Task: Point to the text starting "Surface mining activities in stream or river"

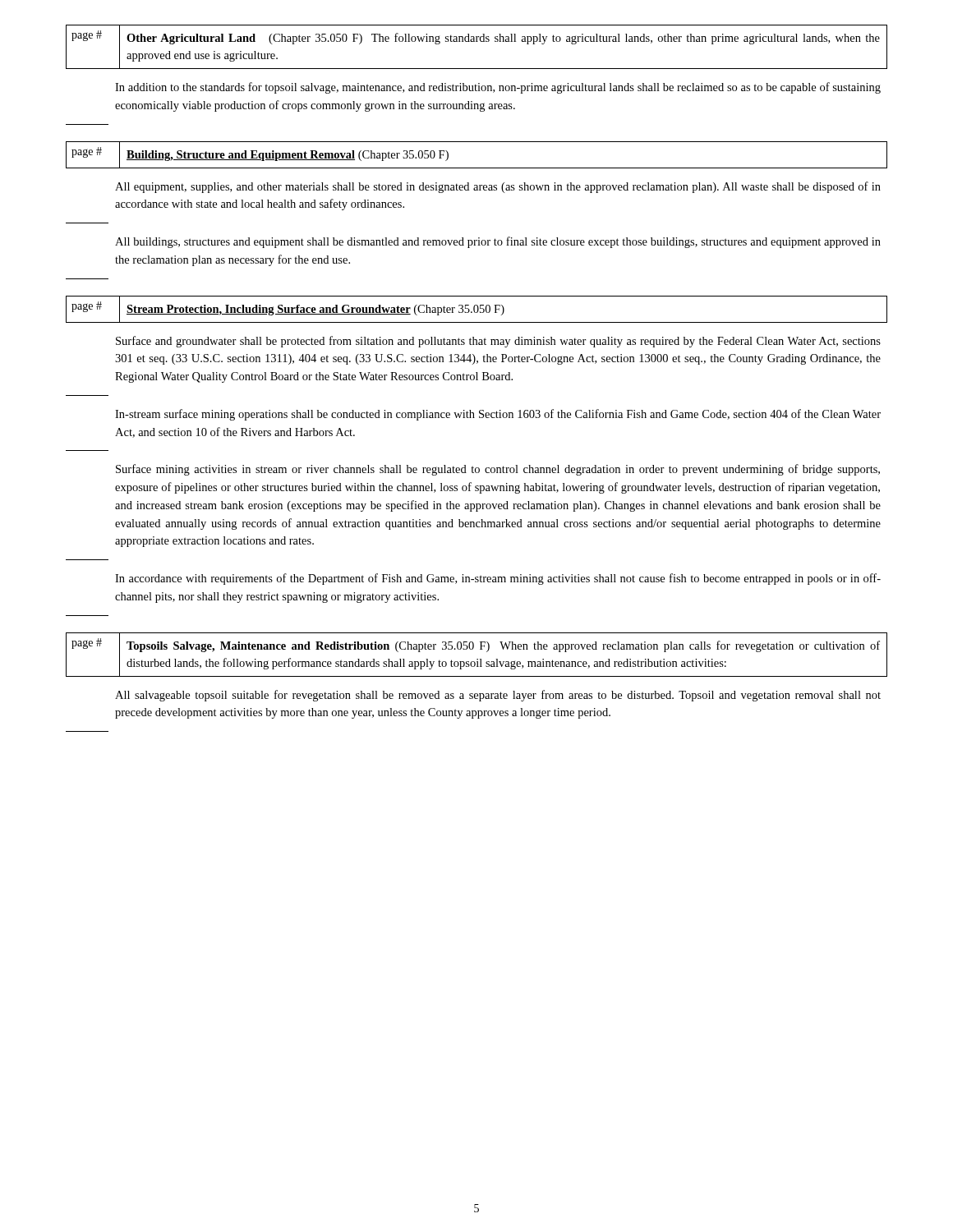Action: click(476, 506)
